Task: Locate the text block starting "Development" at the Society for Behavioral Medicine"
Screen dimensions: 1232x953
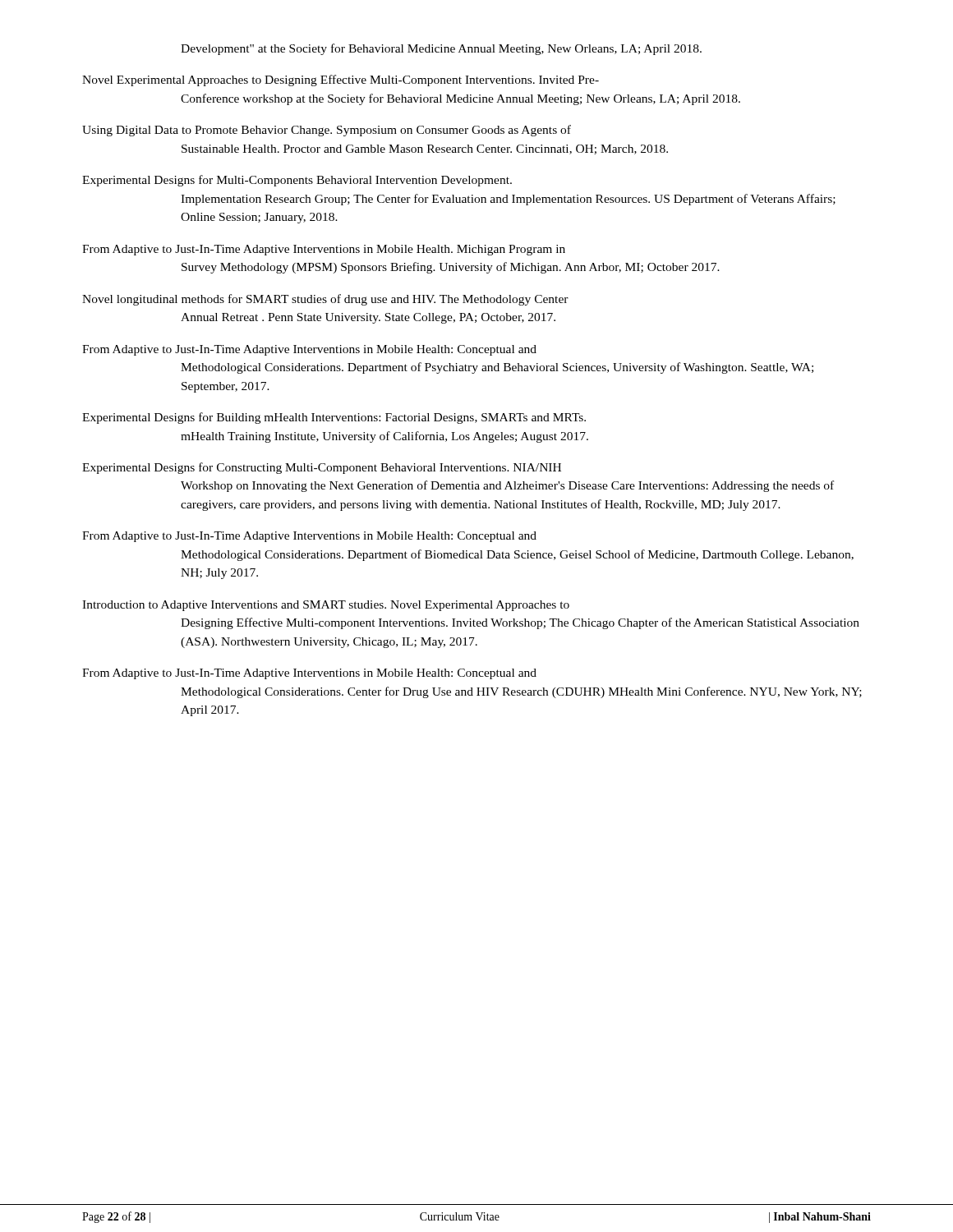Action: (x=442, y=48)
